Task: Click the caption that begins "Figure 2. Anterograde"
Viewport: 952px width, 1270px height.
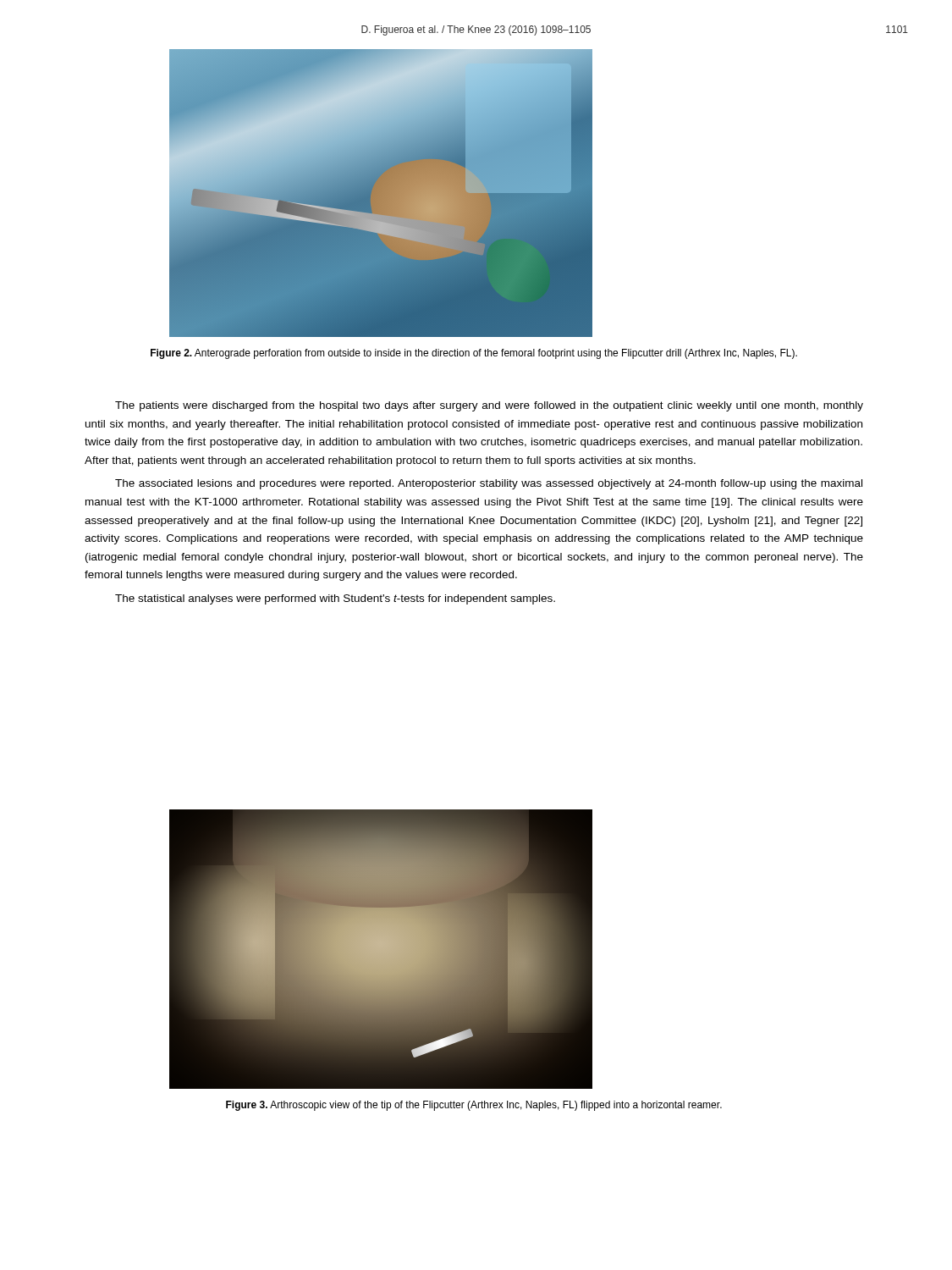Action: click(474, 353)
